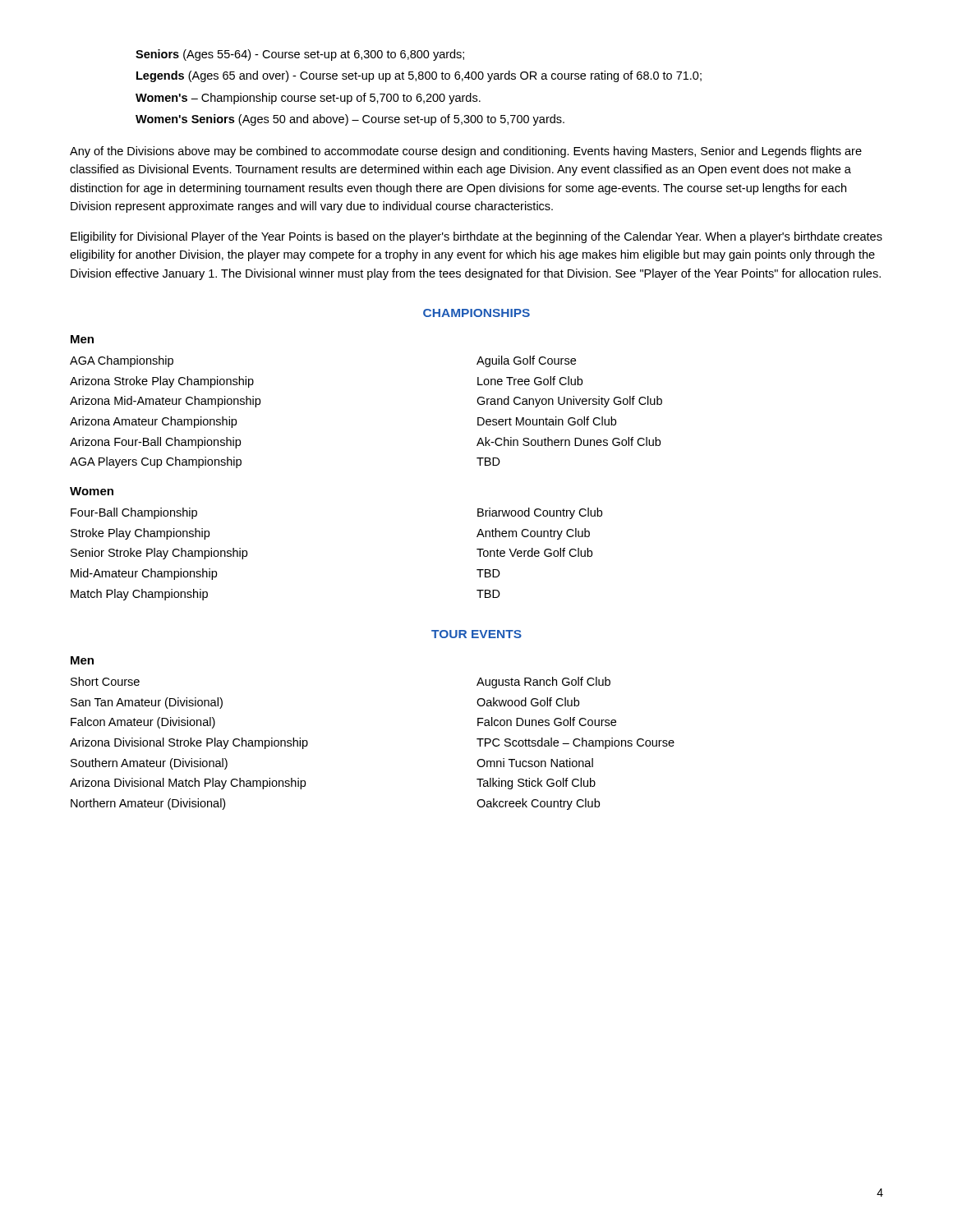The height and width of the screenshot is (1232, 953).
Task: Locate the text block containing "AGA Championship Arizona Stroke Play Championship"
Action: [476, 412]
